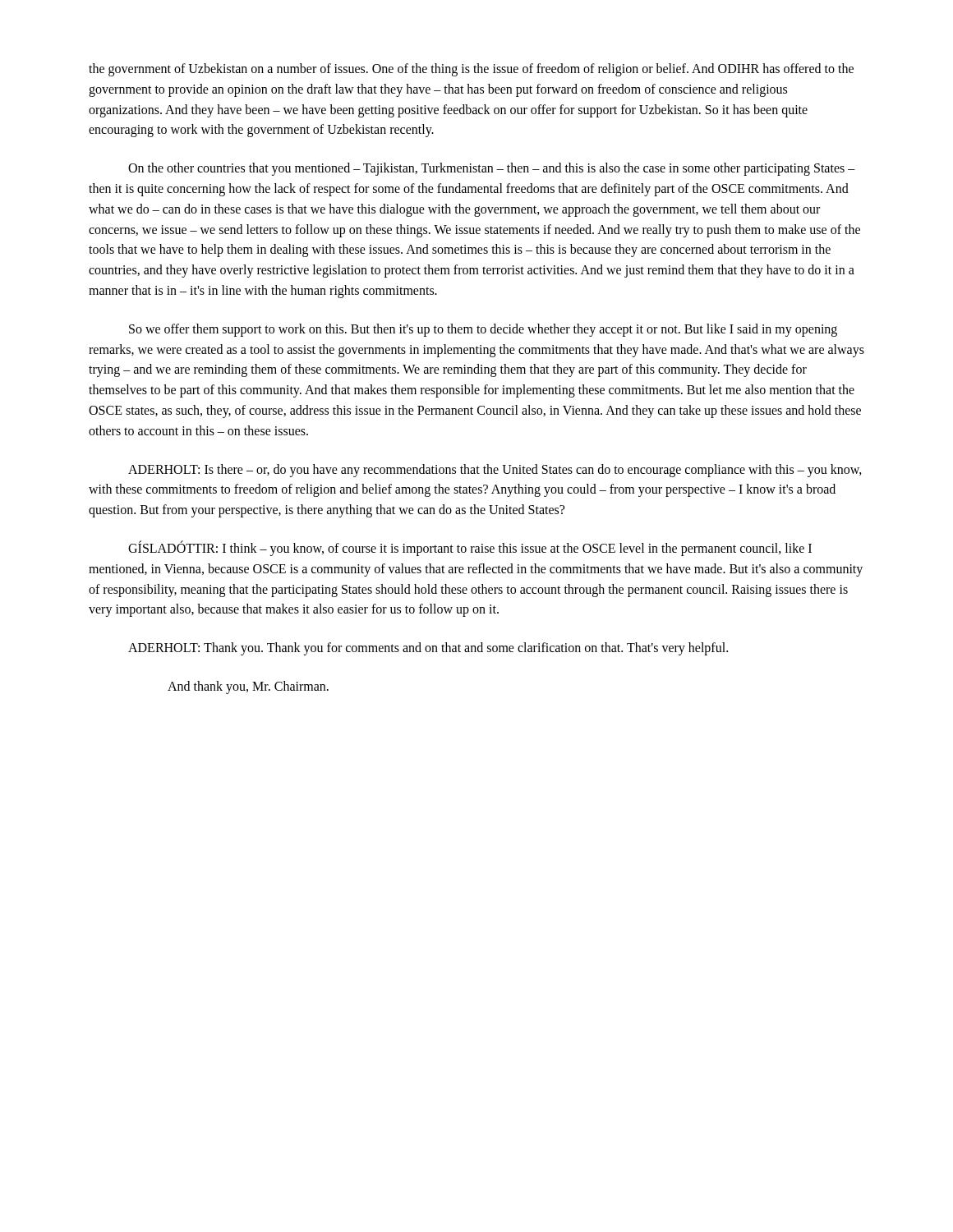Point to the block beginning "On the other"
The height and width of the screenshot is (1232, 953).
[475, 229]
